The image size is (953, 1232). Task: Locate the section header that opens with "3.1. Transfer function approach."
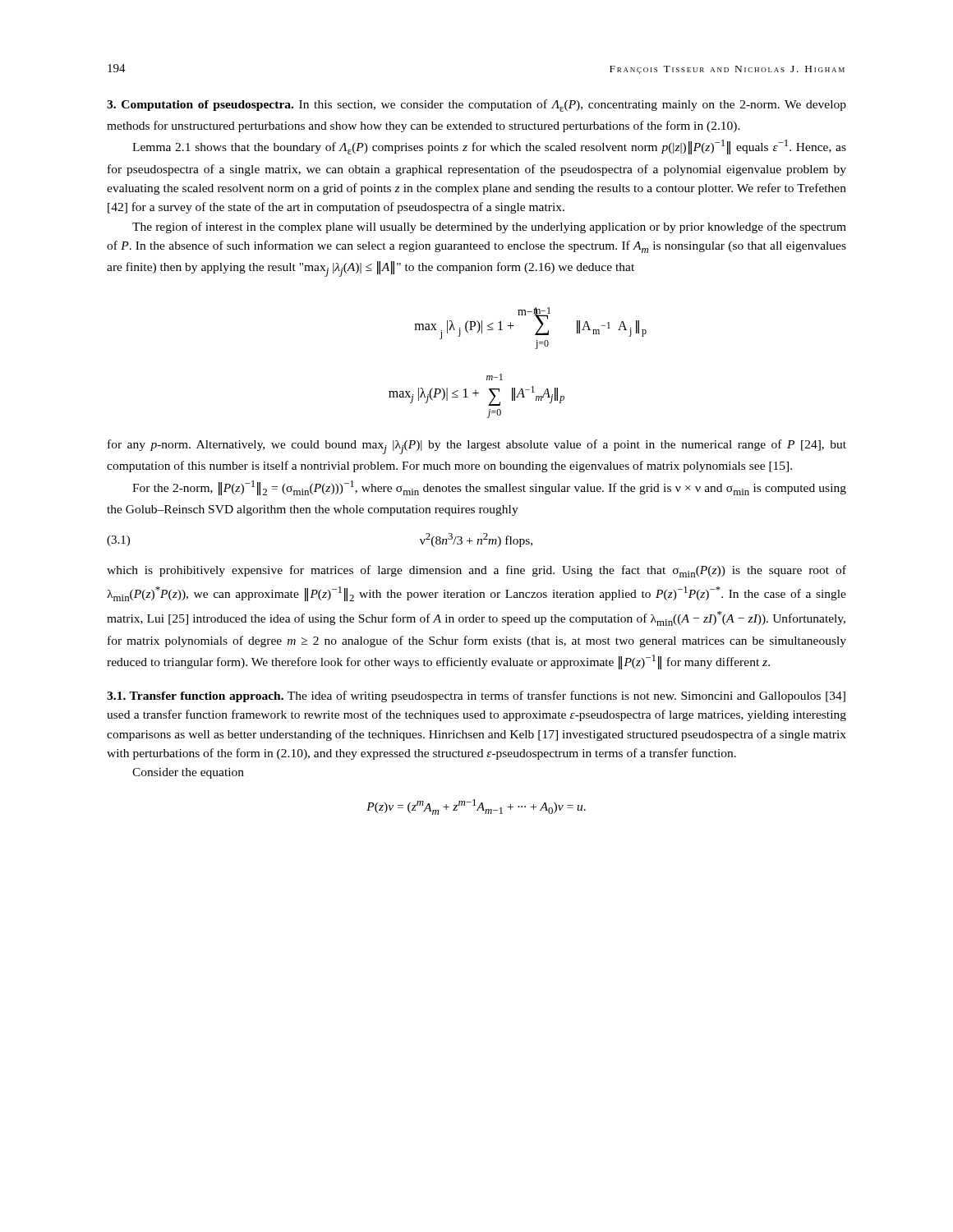click(x=476, y=724)
